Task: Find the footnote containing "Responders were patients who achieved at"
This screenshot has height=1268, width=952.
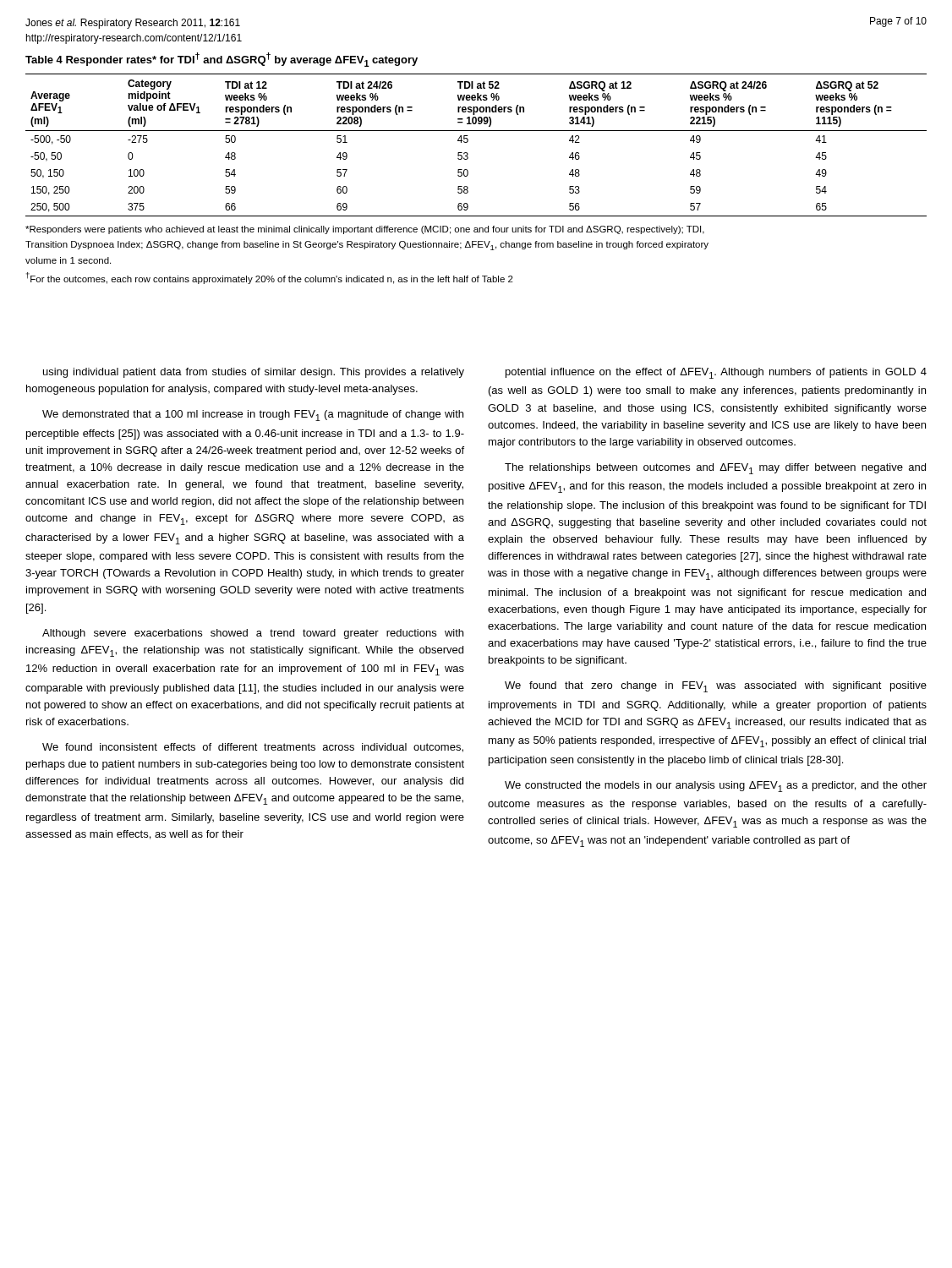Action: pos(367,245)
